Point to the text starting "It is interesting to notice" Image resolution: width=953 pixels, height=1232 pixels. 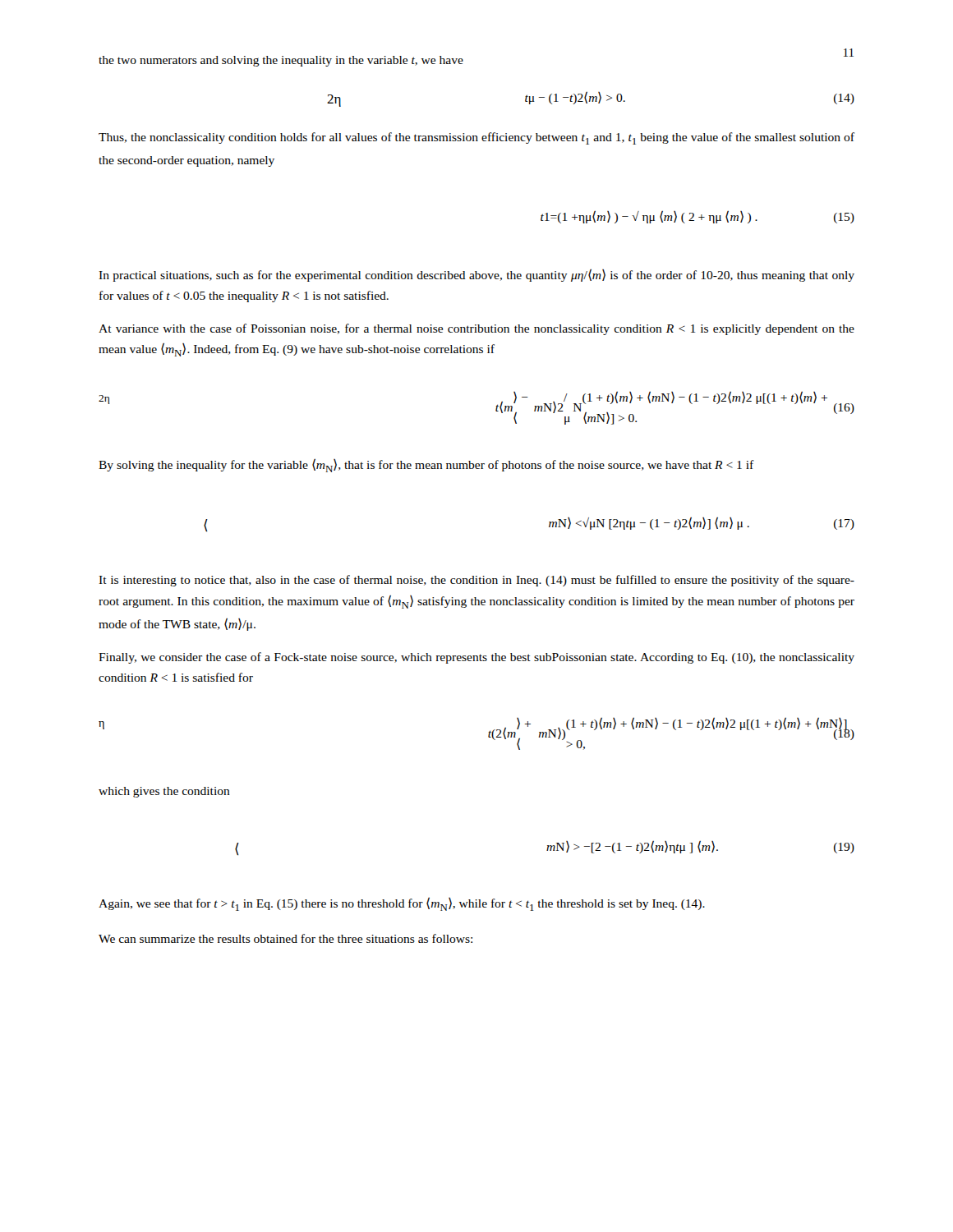pos(476,602)
